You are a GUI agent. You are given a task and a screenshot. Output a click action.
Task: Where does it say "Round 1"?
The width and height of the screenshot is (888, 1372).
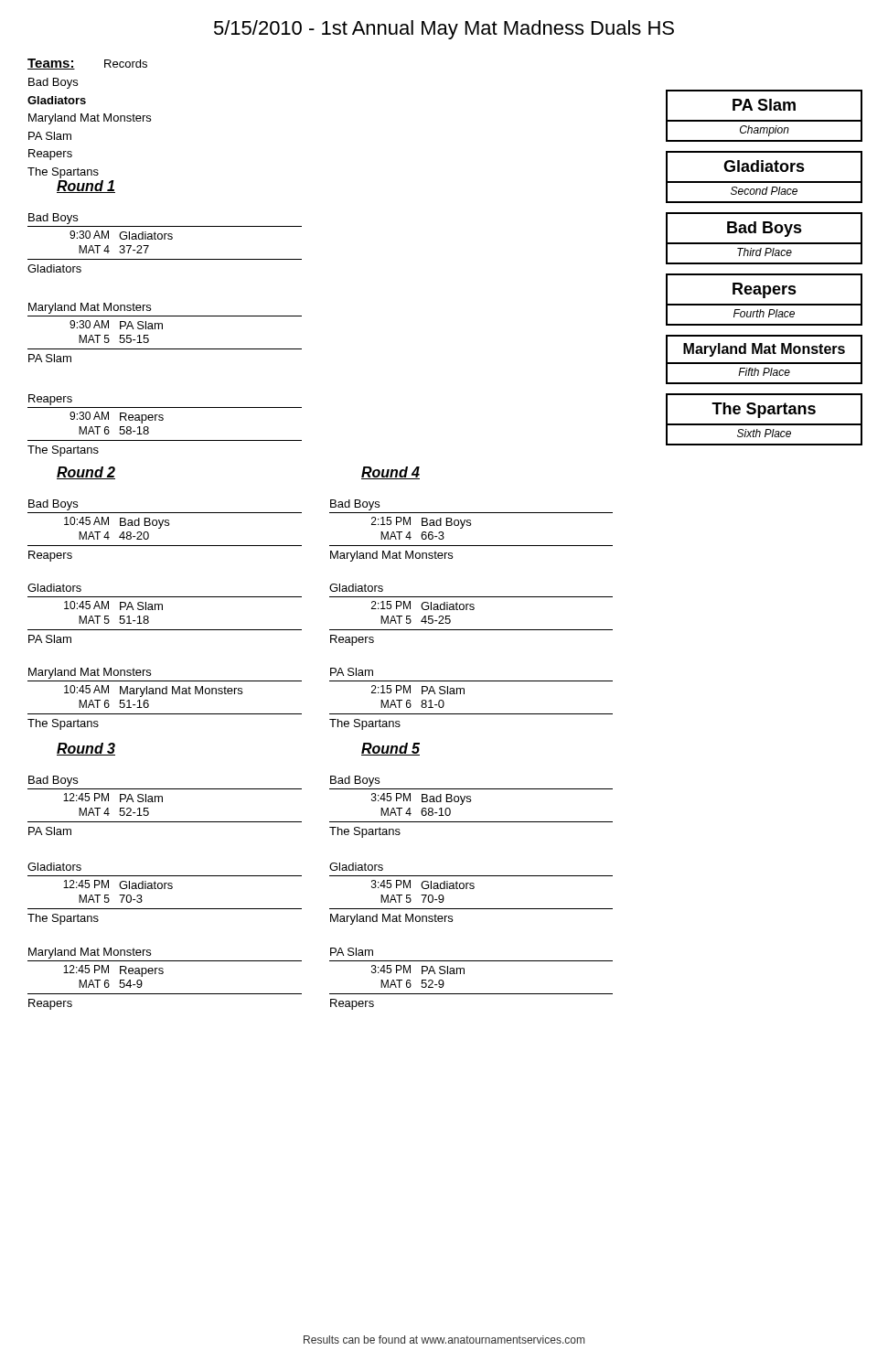tap(86, 186)
